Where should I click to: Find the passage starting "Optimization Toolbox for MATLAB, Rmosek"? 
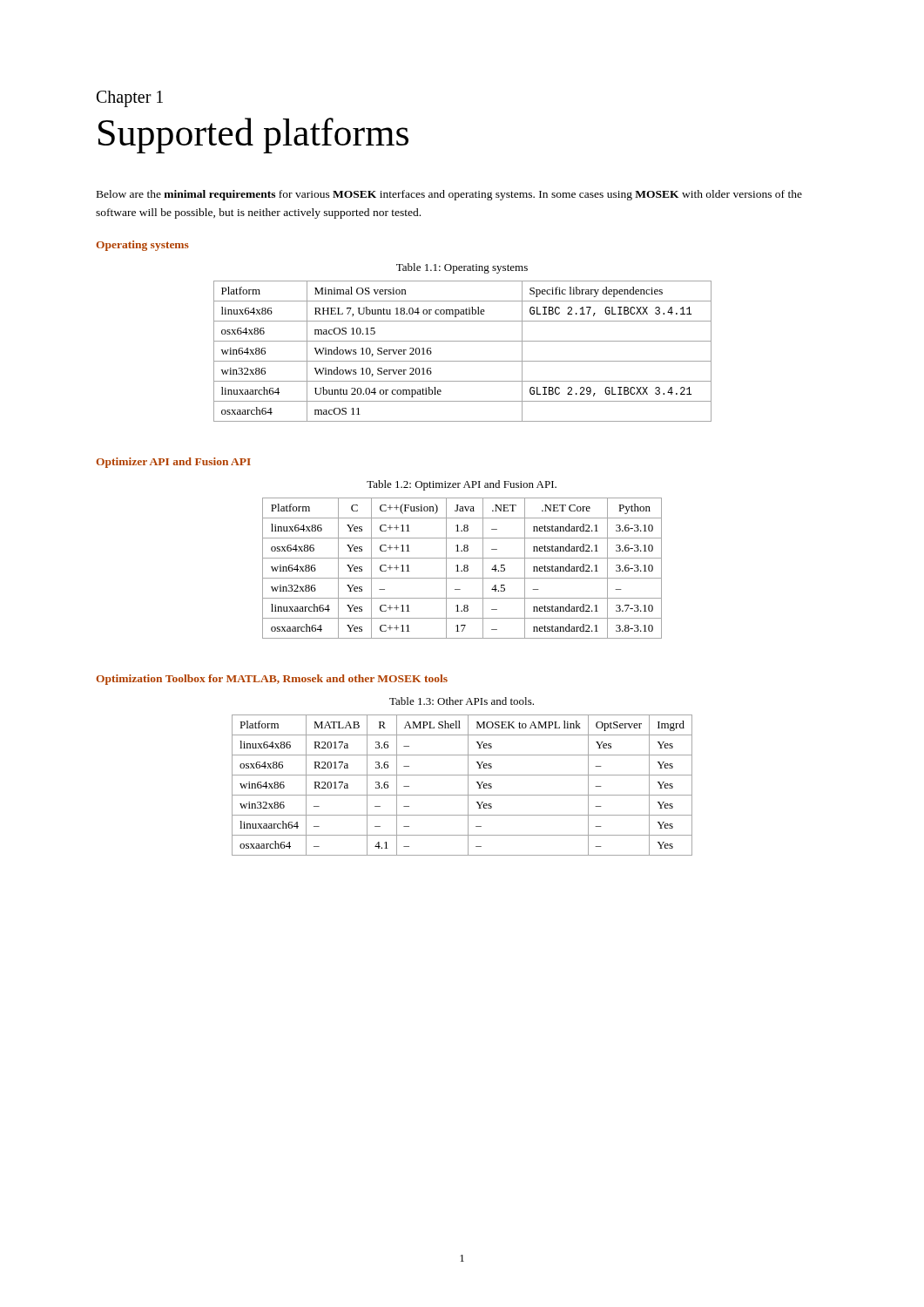tap(272, 679)
